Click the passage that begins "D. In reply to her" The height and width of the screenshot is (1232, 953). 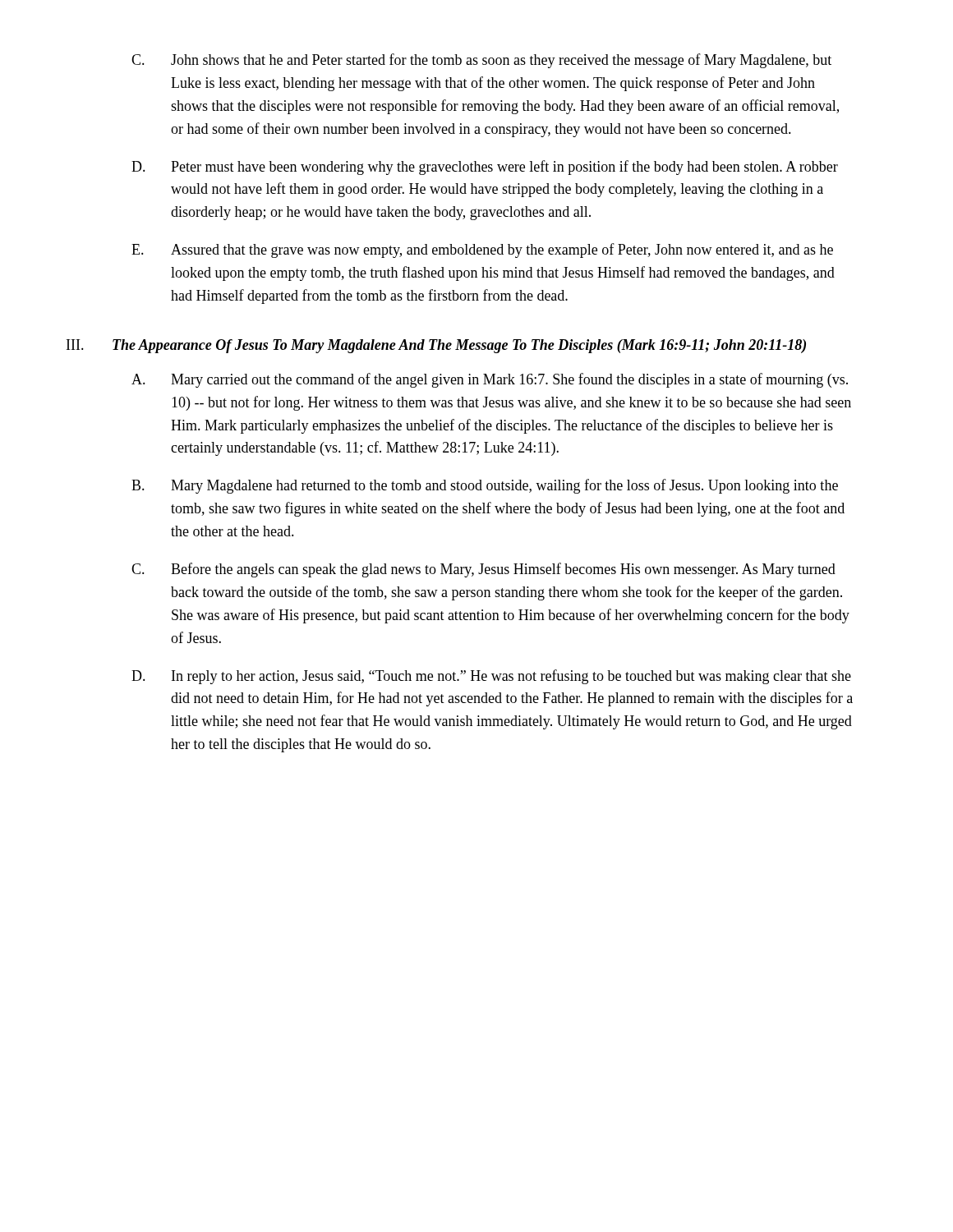click(x=493, y=711)
